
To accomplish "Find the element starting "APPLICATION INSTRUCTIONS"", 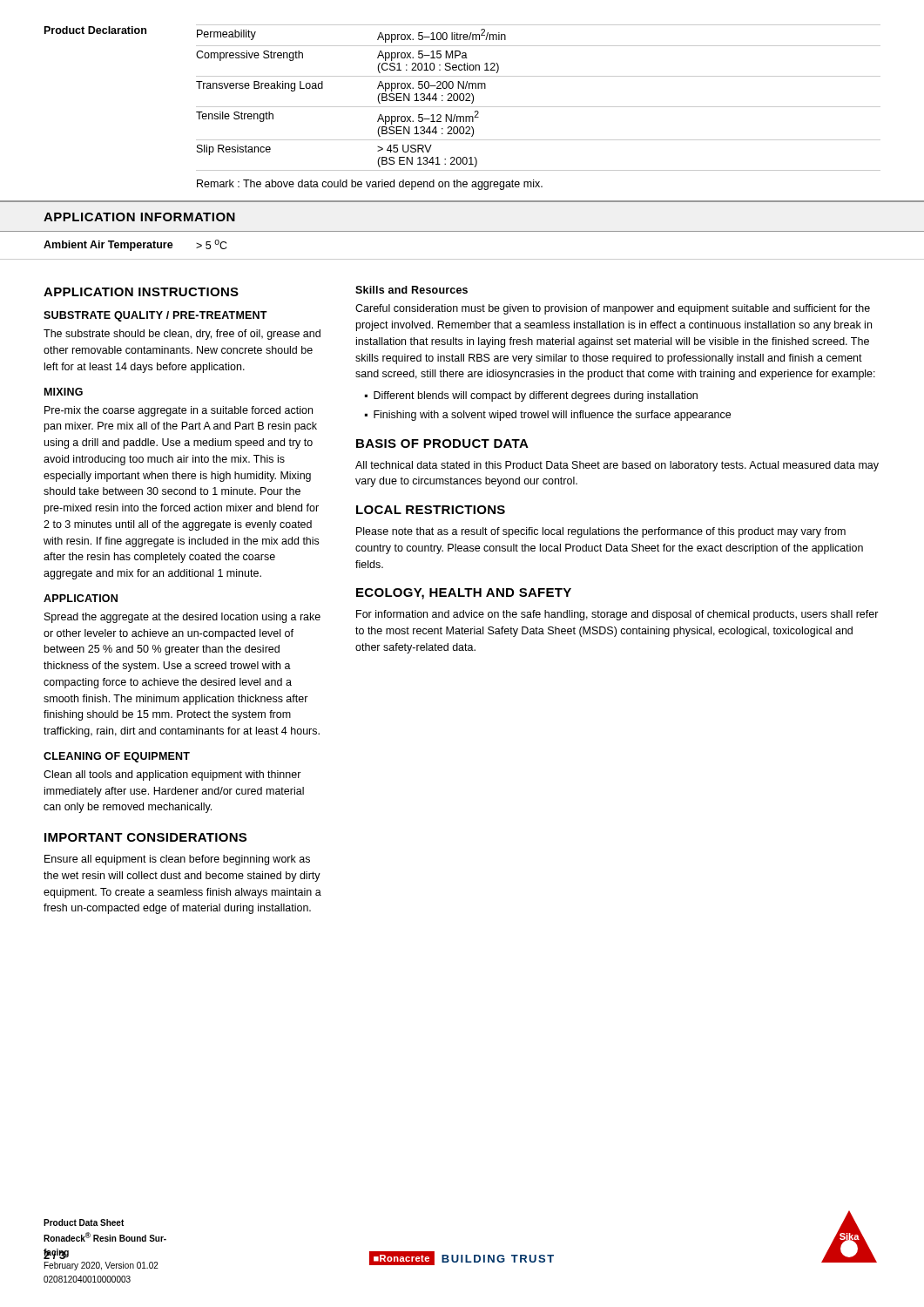I will coord(141,292).
